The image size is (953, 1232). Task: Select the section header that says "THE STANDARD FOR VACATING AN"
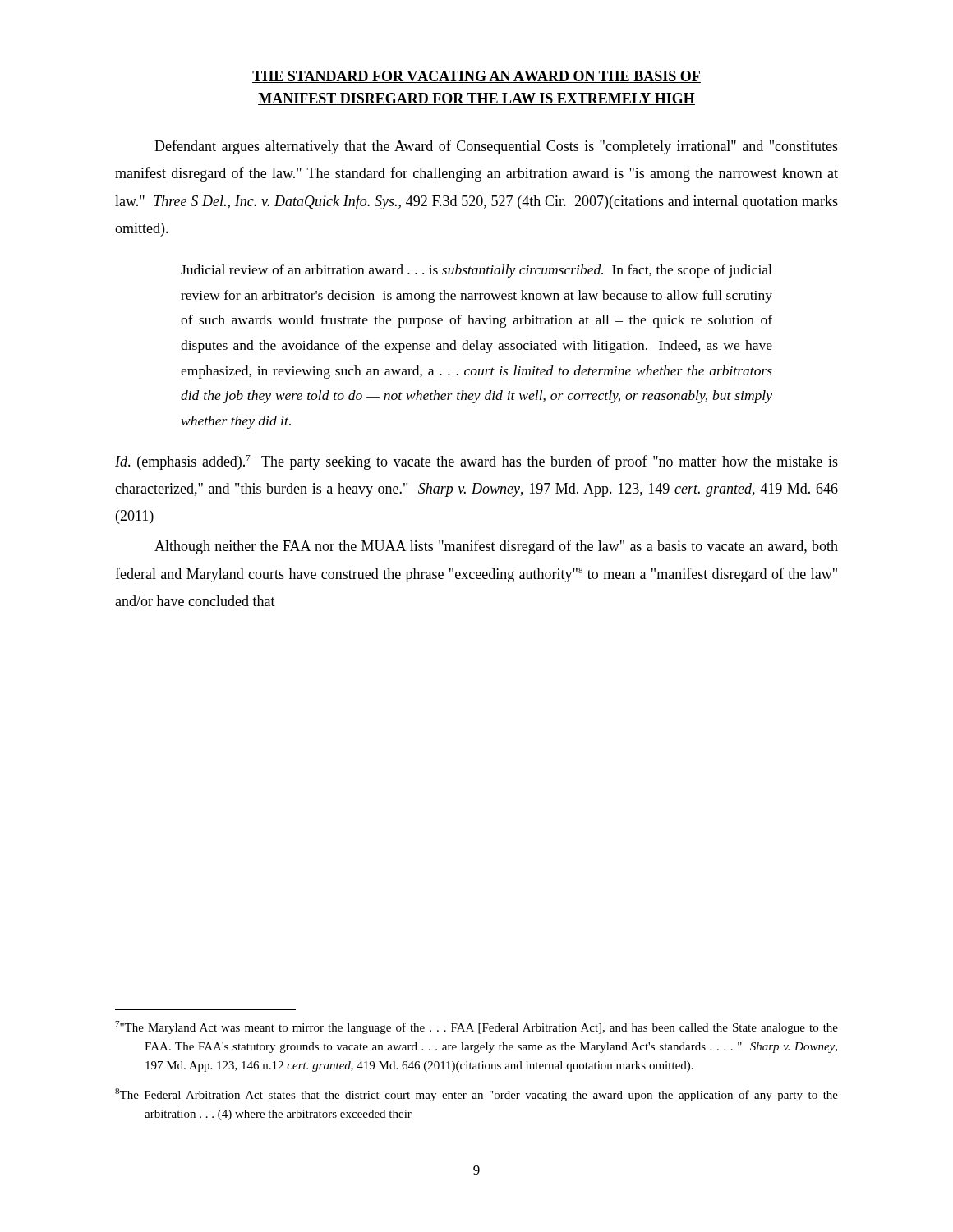click(x=476, y=87)
